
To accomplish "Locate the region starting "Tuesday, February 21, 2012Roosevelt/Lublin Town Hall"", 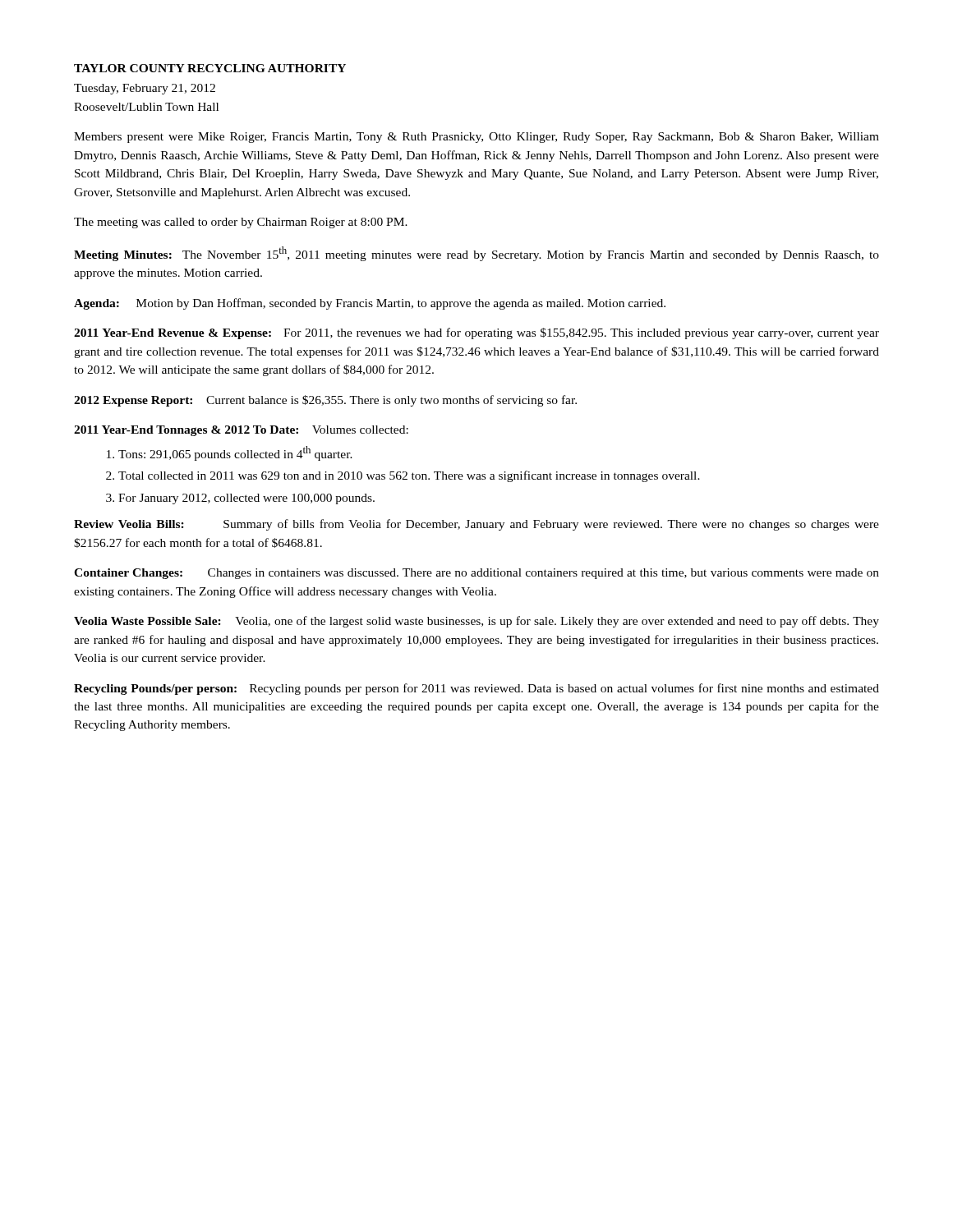I will [145, 89].
